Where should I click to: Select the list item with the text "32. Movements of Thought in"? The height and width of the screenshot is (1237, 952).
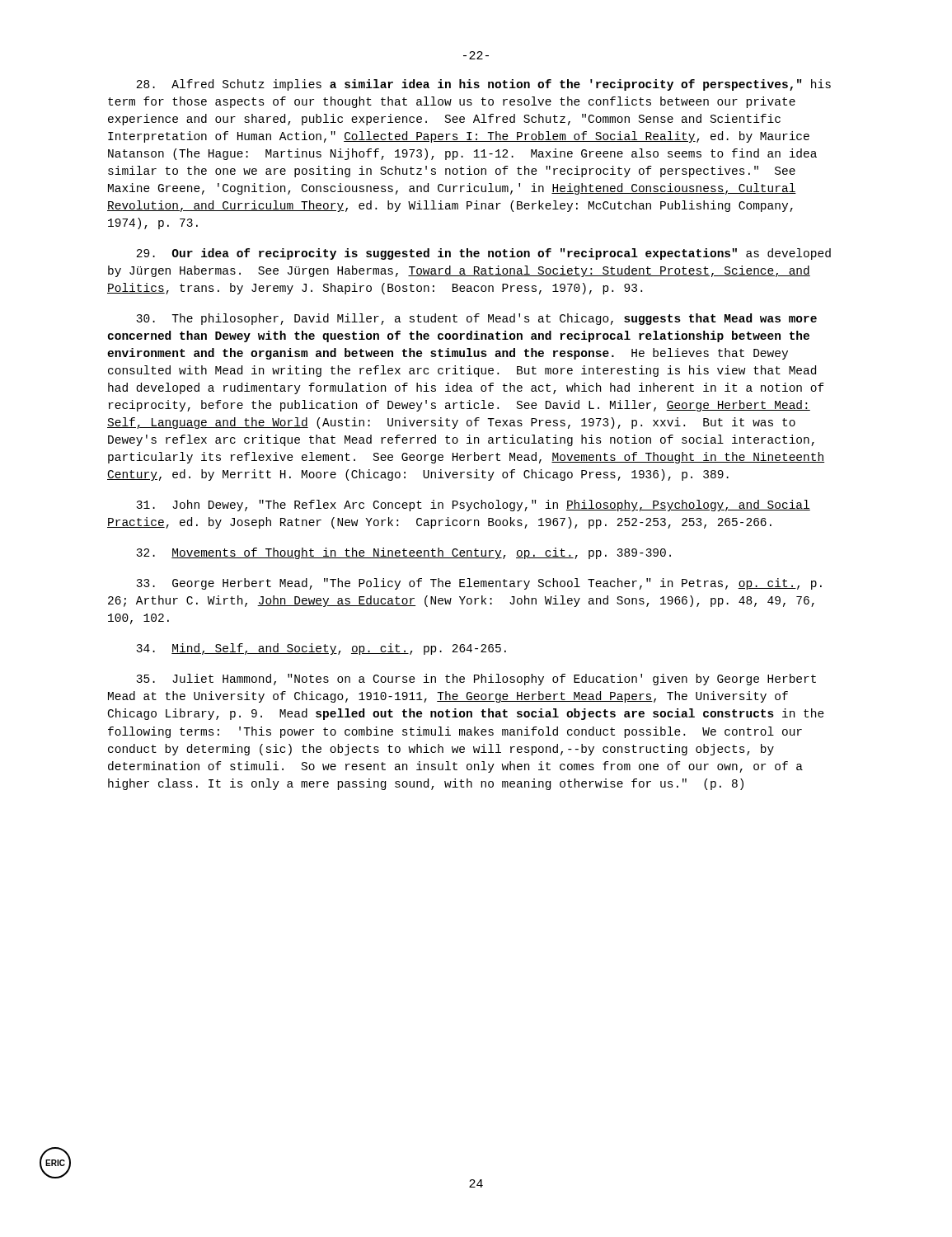tap(476, 554)
